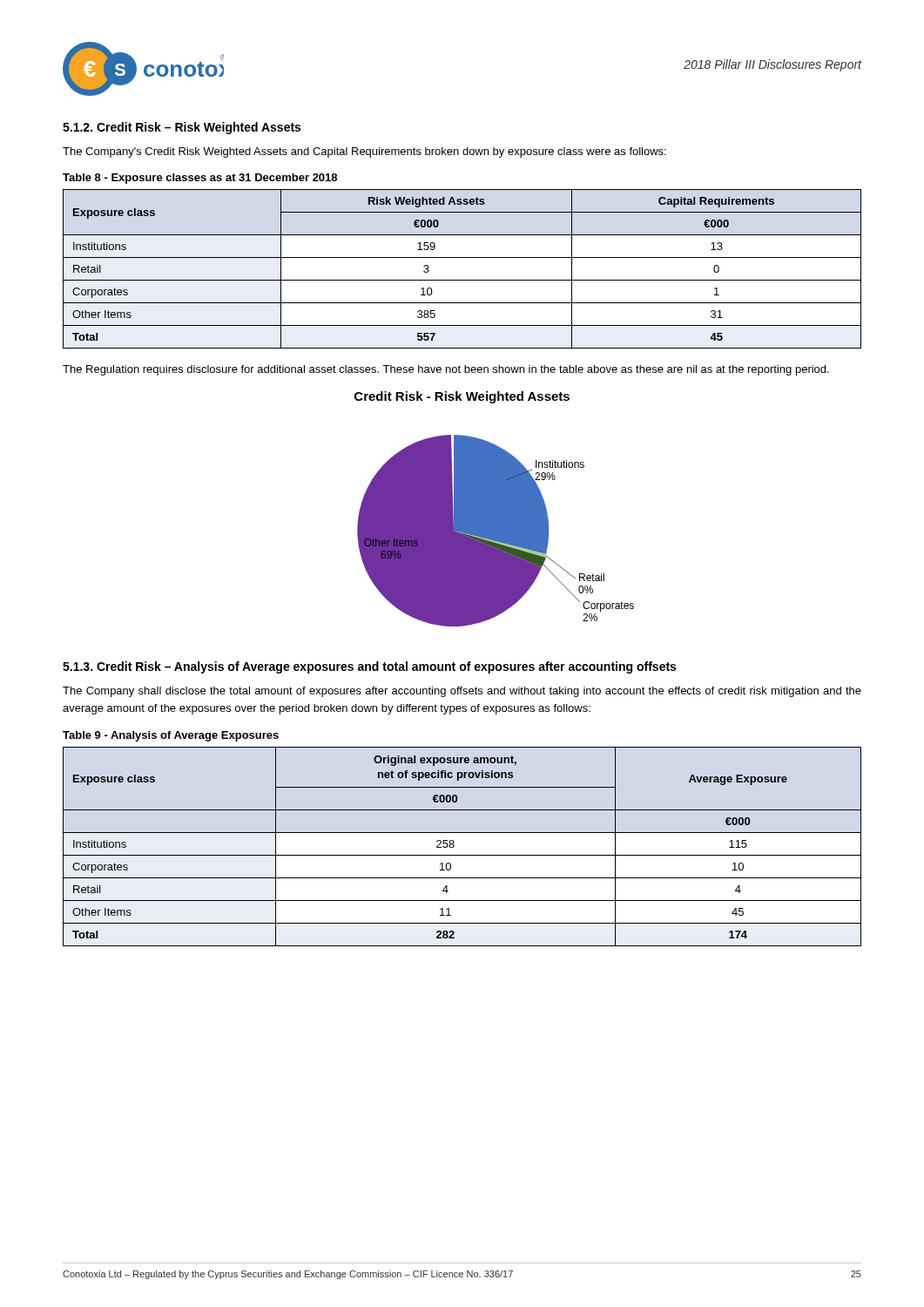
Task: Find the text block that reads "The Regulation requires"
Action: point(446,369)
